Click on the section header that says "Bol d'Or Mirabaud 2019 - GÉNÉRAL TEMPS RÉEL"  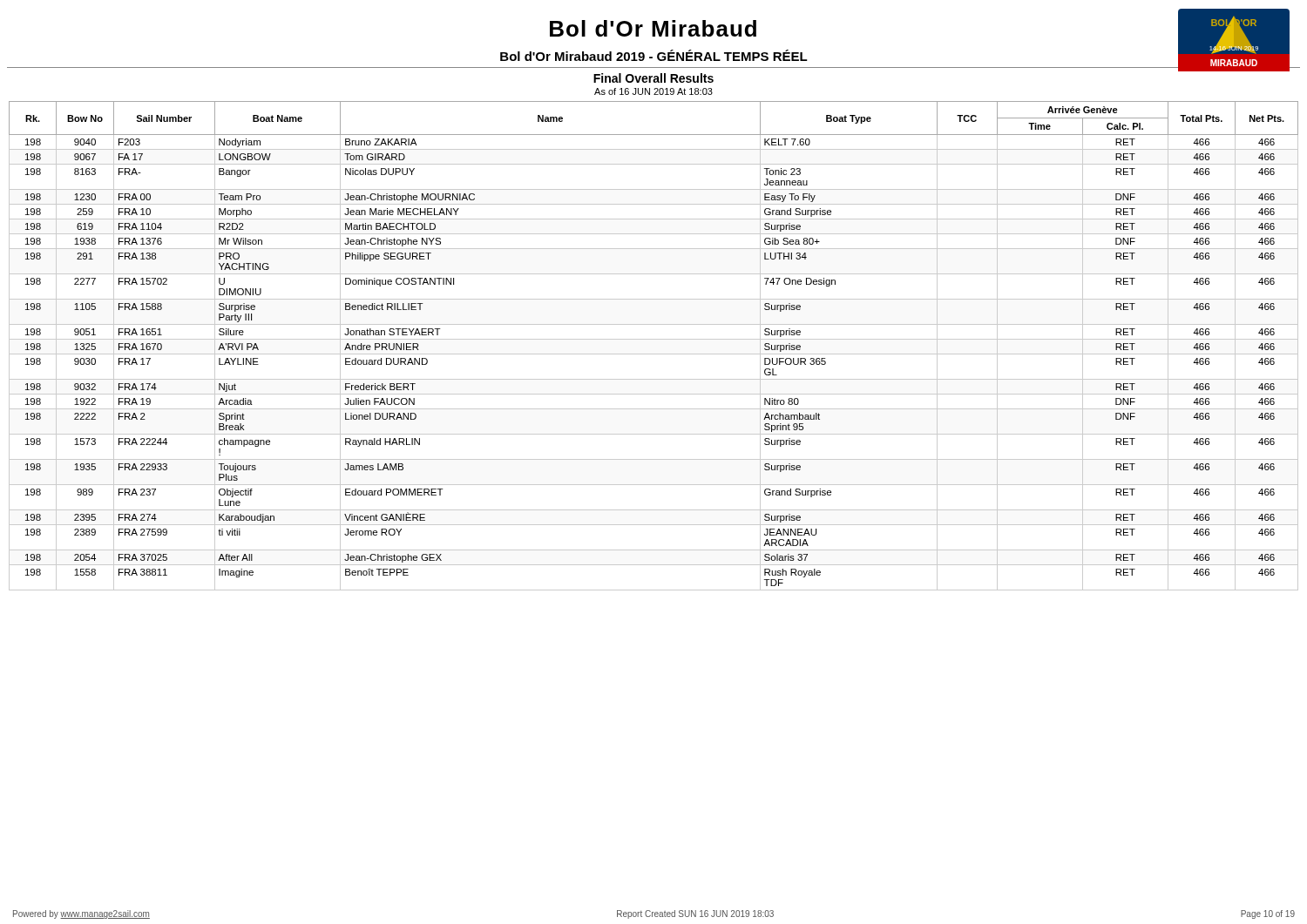point(654,56)
